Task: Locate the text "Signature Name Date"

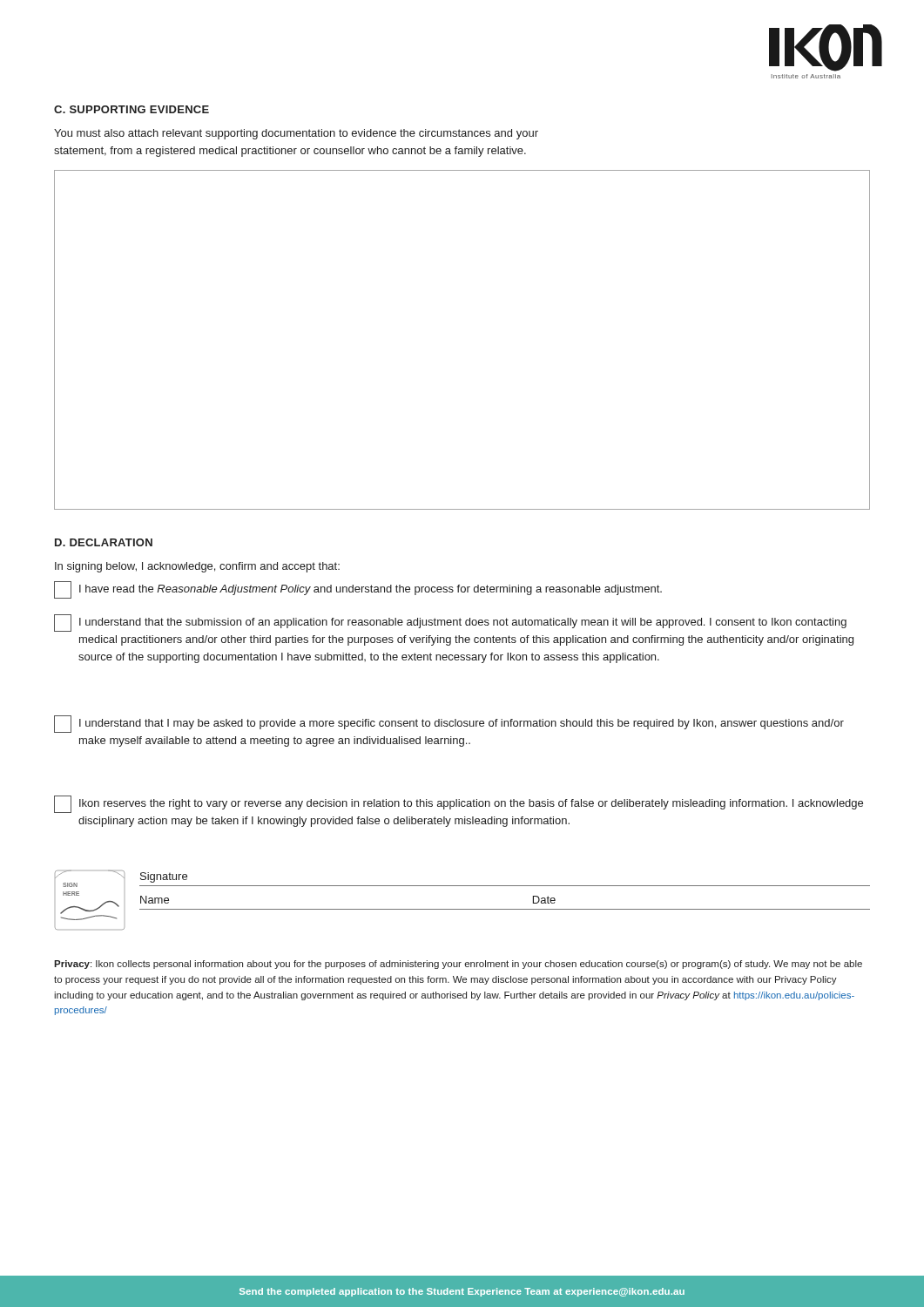Action: (x=505, y=890)
